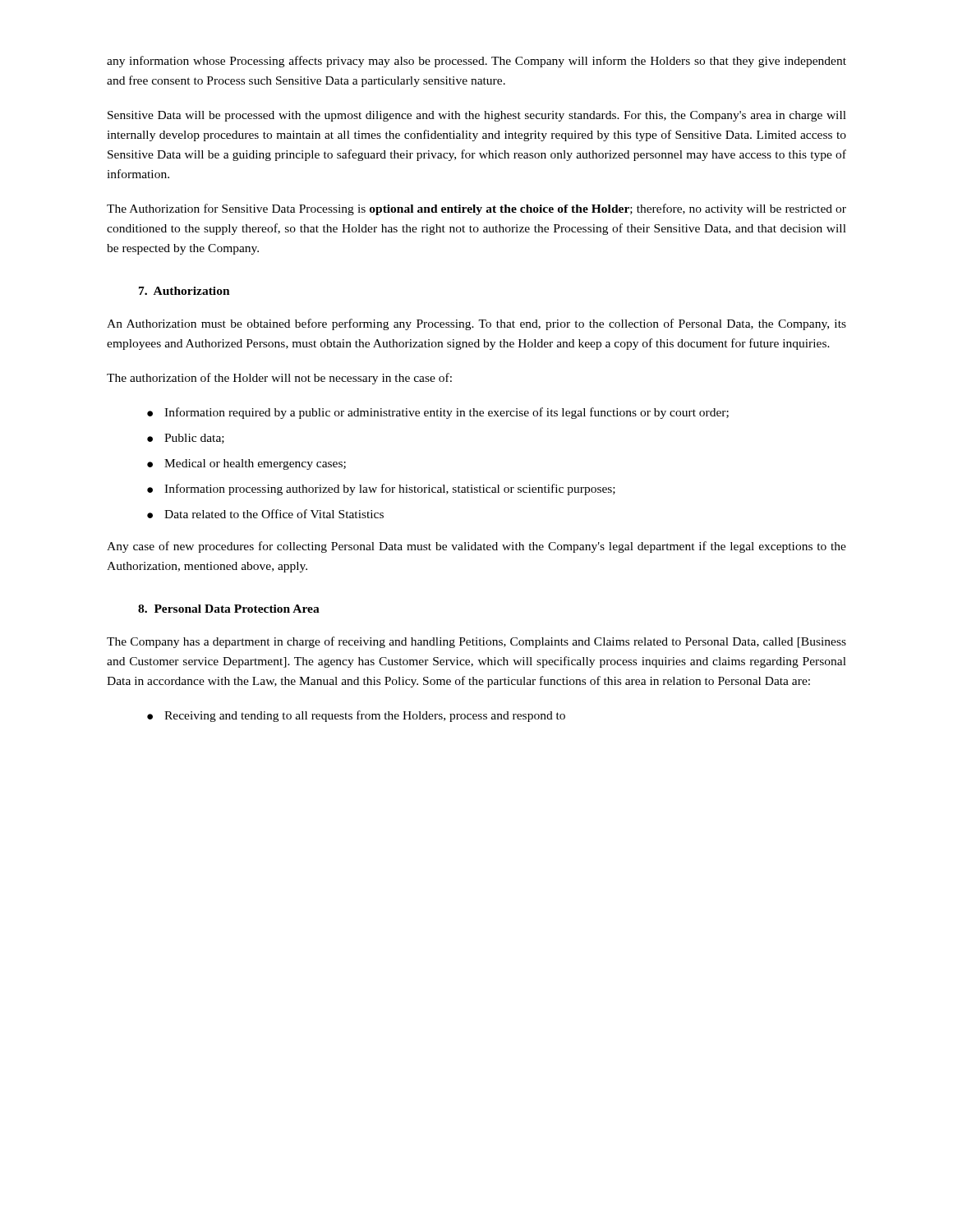Select the element starting "Sensitive Data will be processed with the"
This screenshot has height=1232, width=953.
476,144
